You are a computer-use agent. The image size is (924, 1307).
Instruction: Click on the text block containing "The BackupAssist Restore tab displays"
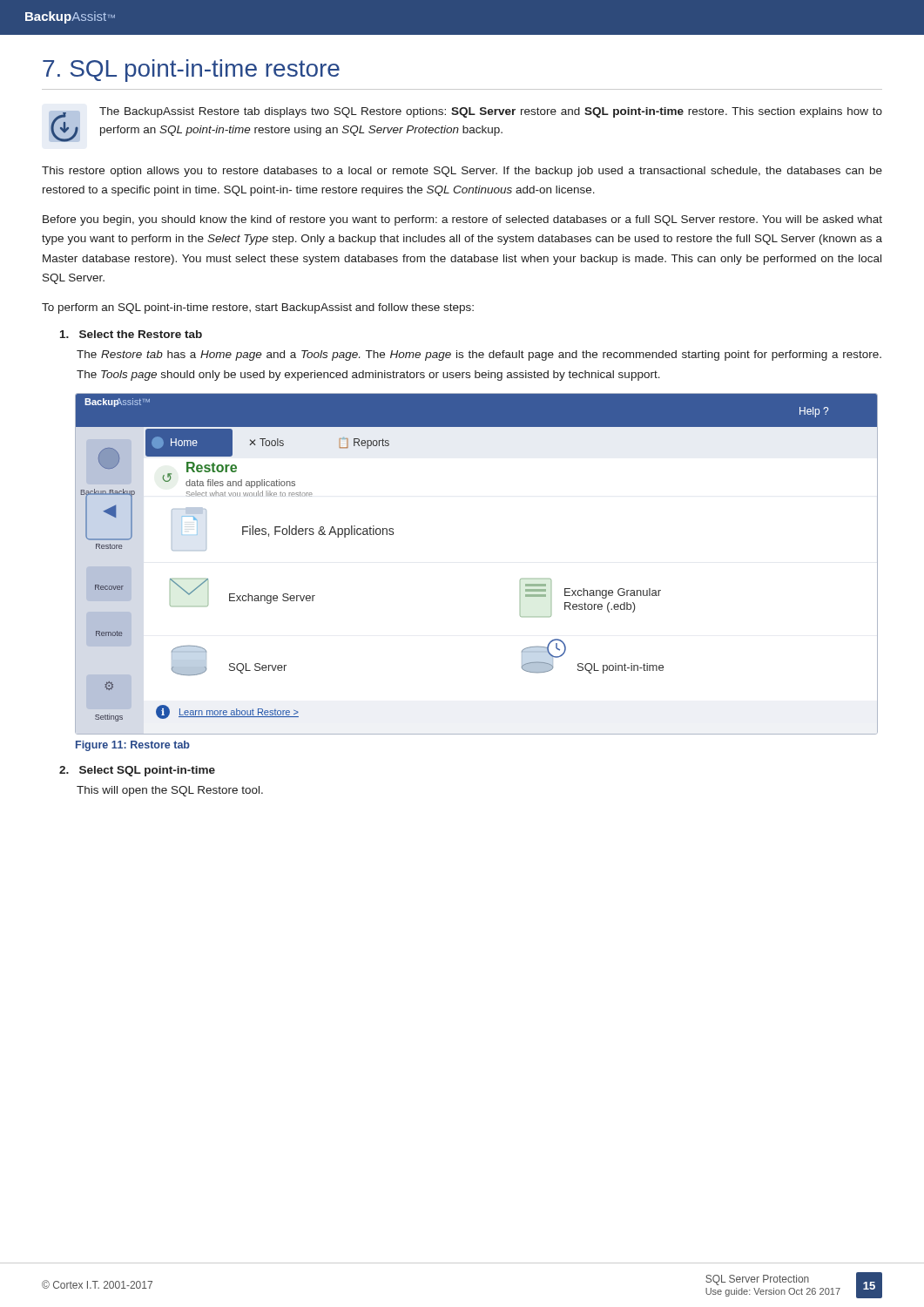(462, 125)
